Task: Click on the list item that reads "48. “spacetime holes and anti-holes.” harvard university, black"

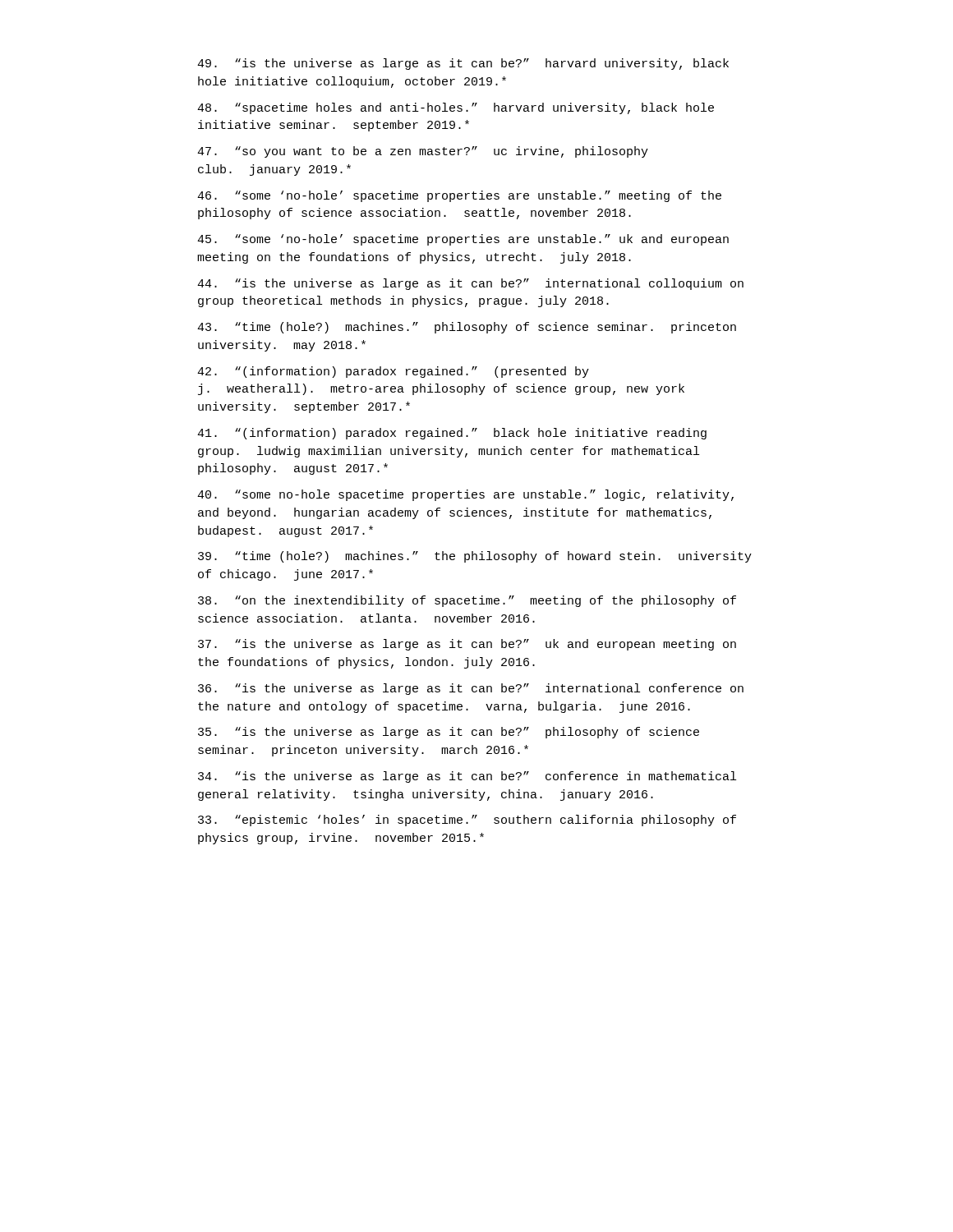Action: click(x=456, y=117)
